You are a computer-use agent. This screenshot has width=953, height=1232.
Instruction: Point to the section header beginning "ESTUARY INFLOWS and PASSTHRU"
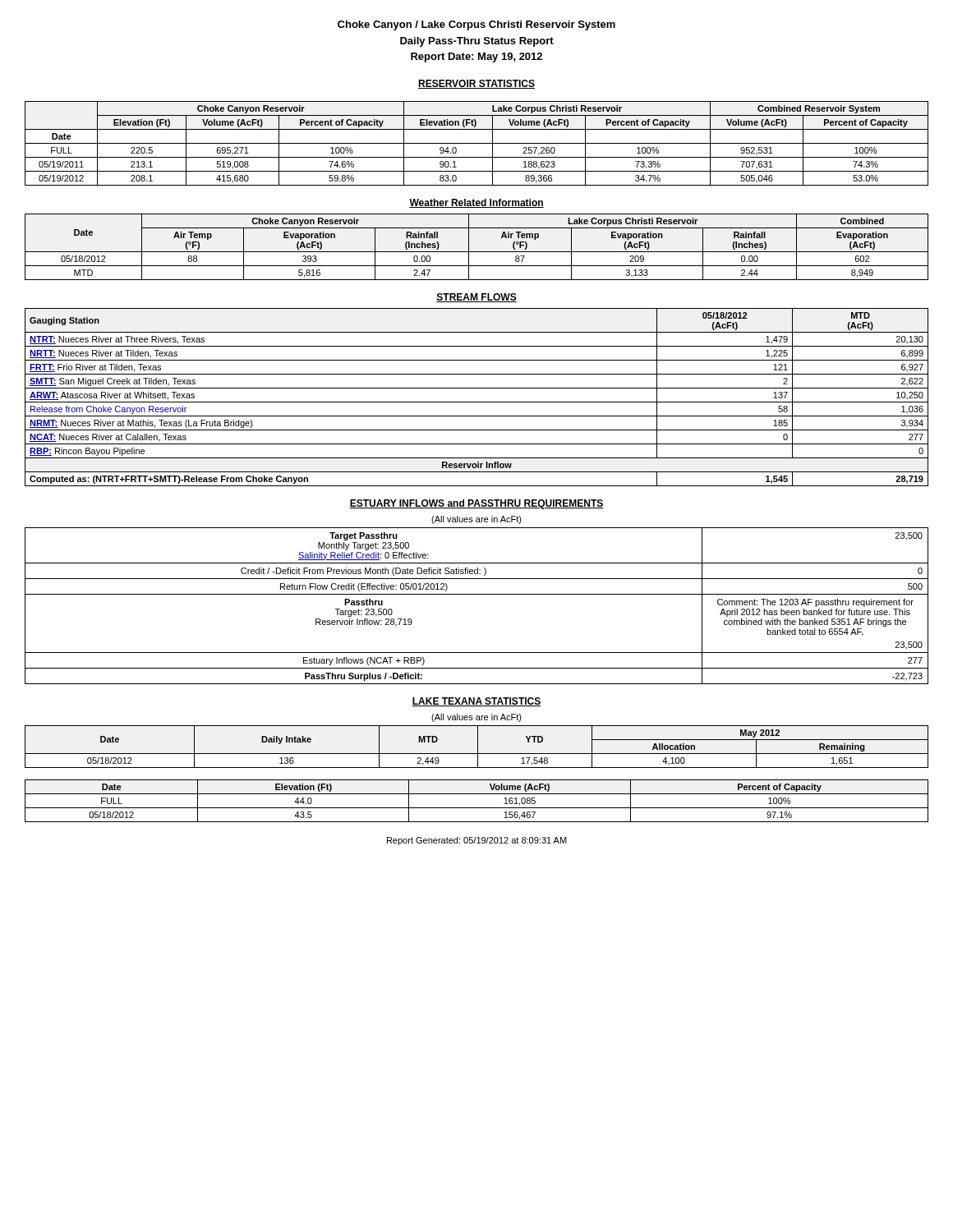point(476,503)
